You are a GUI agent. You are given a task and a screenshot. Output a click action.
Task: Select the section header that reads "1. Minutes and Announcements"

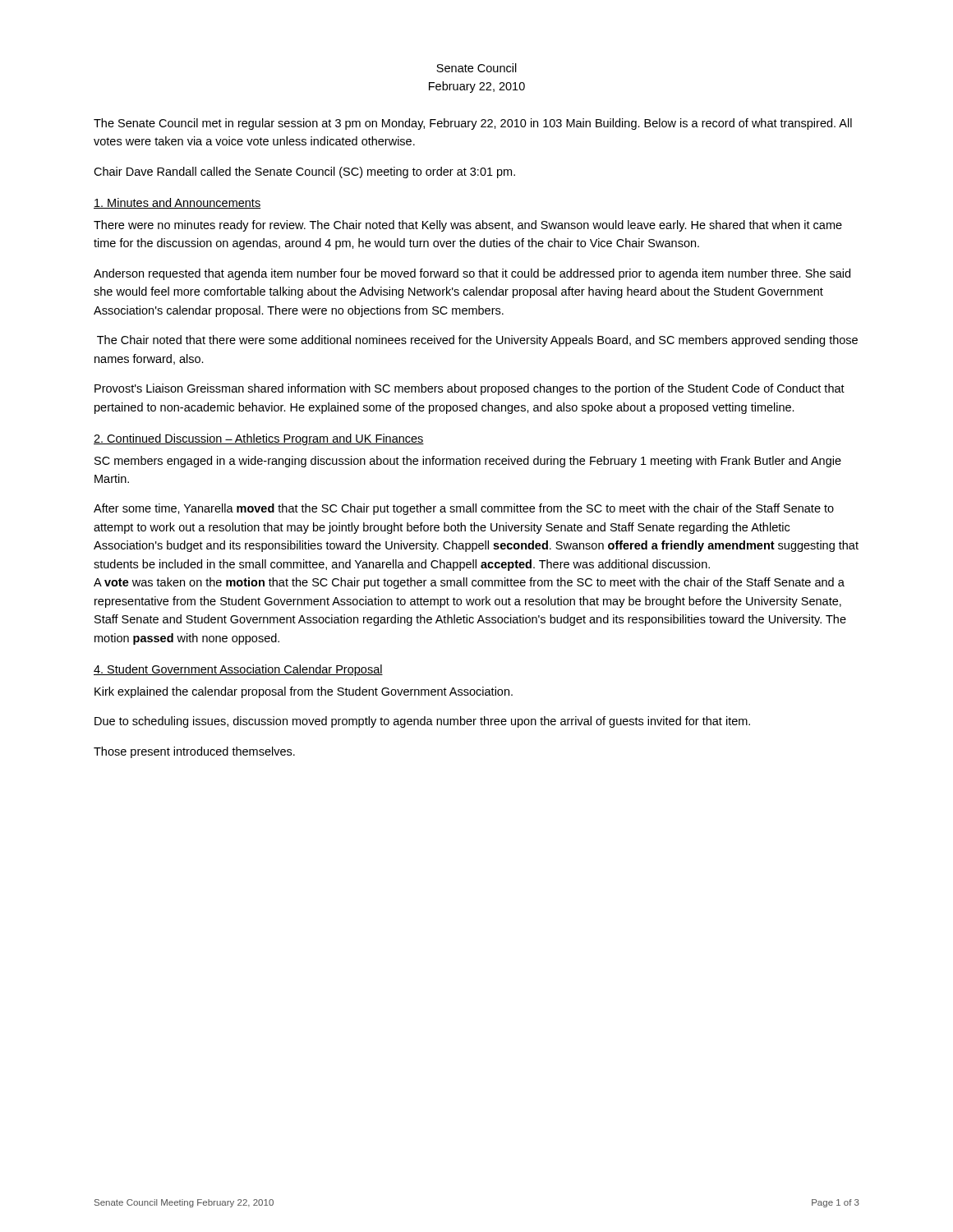coord(177,203)
